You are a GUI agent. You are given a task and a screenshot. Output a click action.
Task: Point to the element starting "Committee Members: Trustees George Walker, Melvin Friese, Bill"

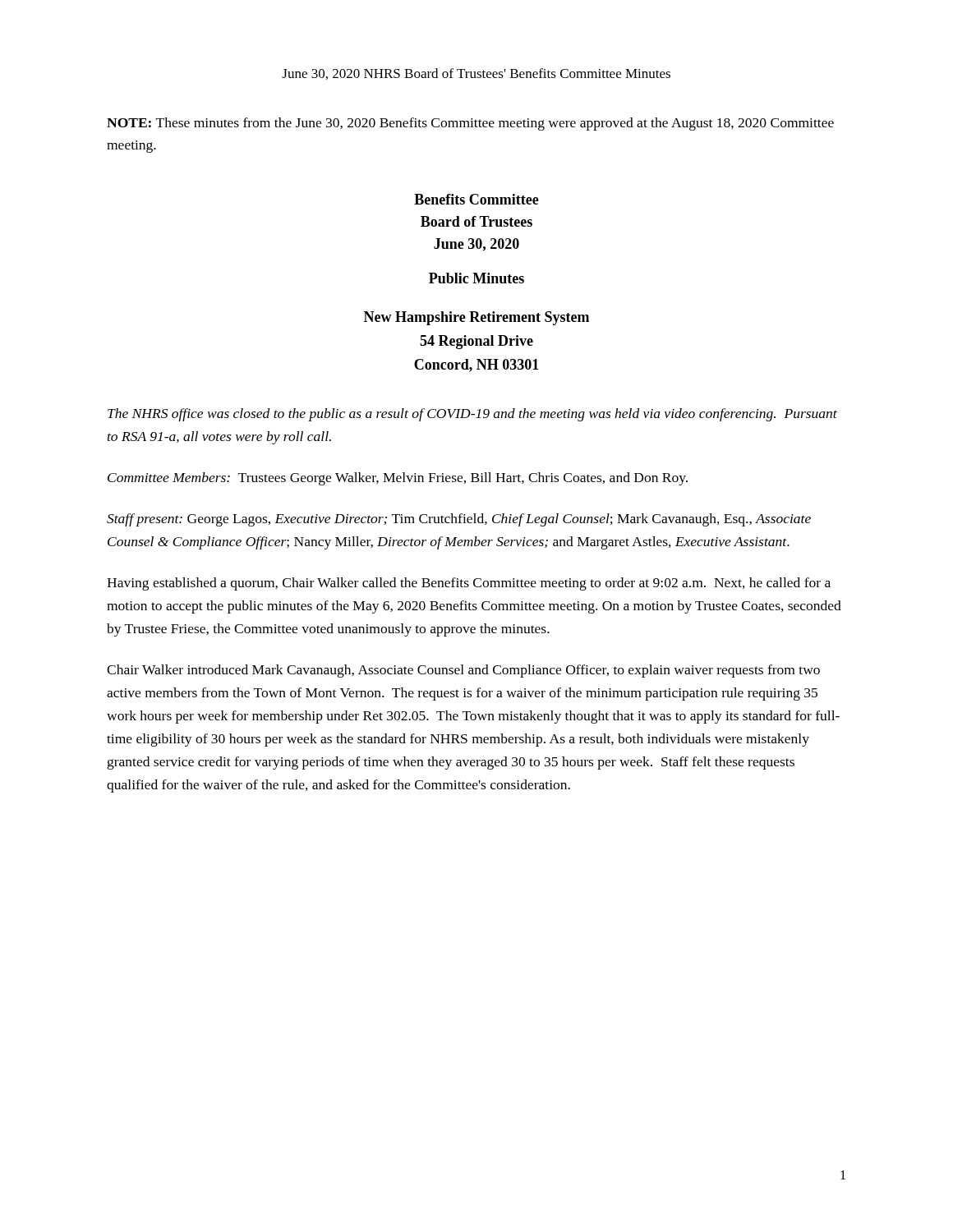[x=398, y=477]
